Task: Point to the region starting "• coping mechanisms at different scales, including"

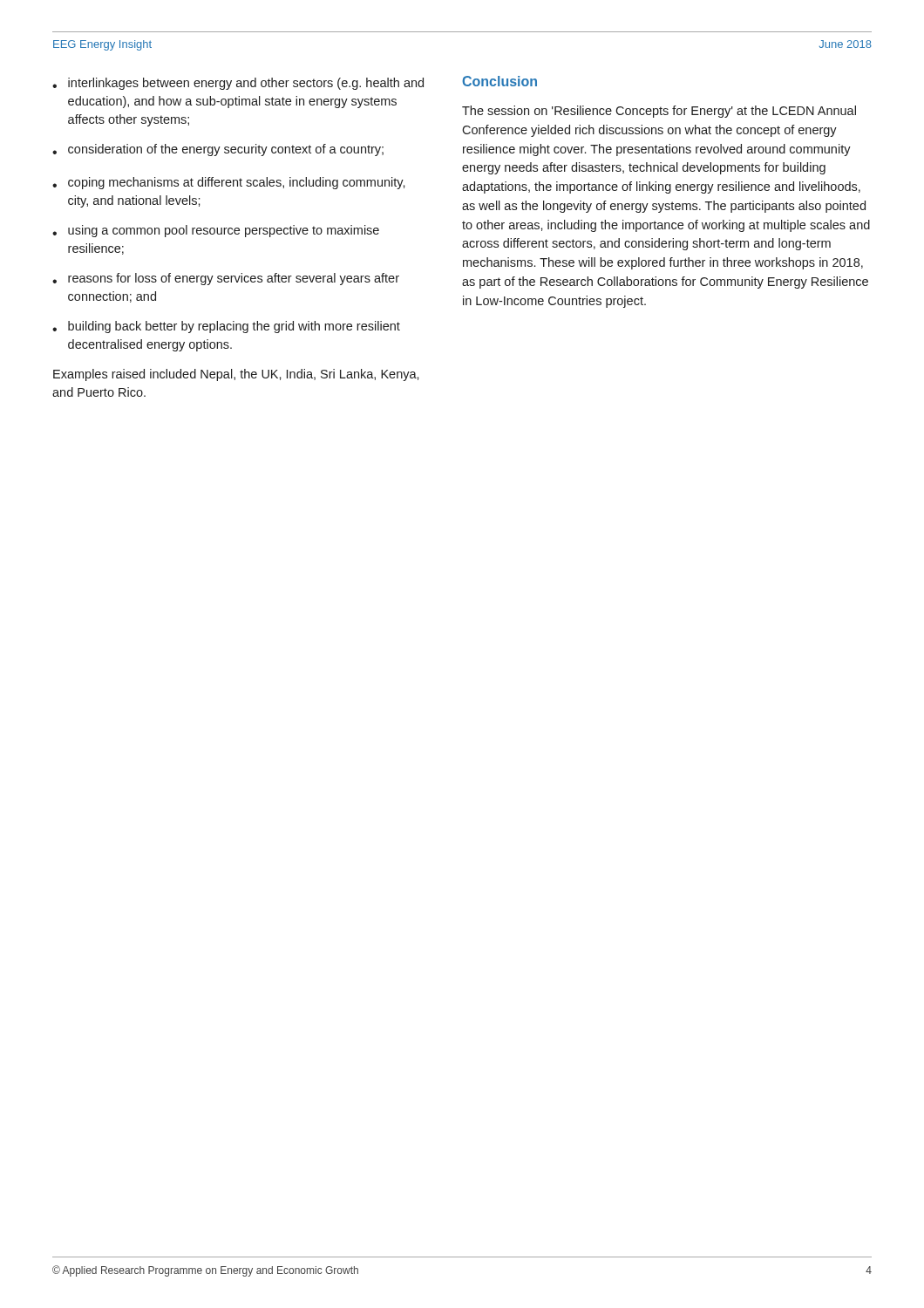Action: (x=240, y=192)
